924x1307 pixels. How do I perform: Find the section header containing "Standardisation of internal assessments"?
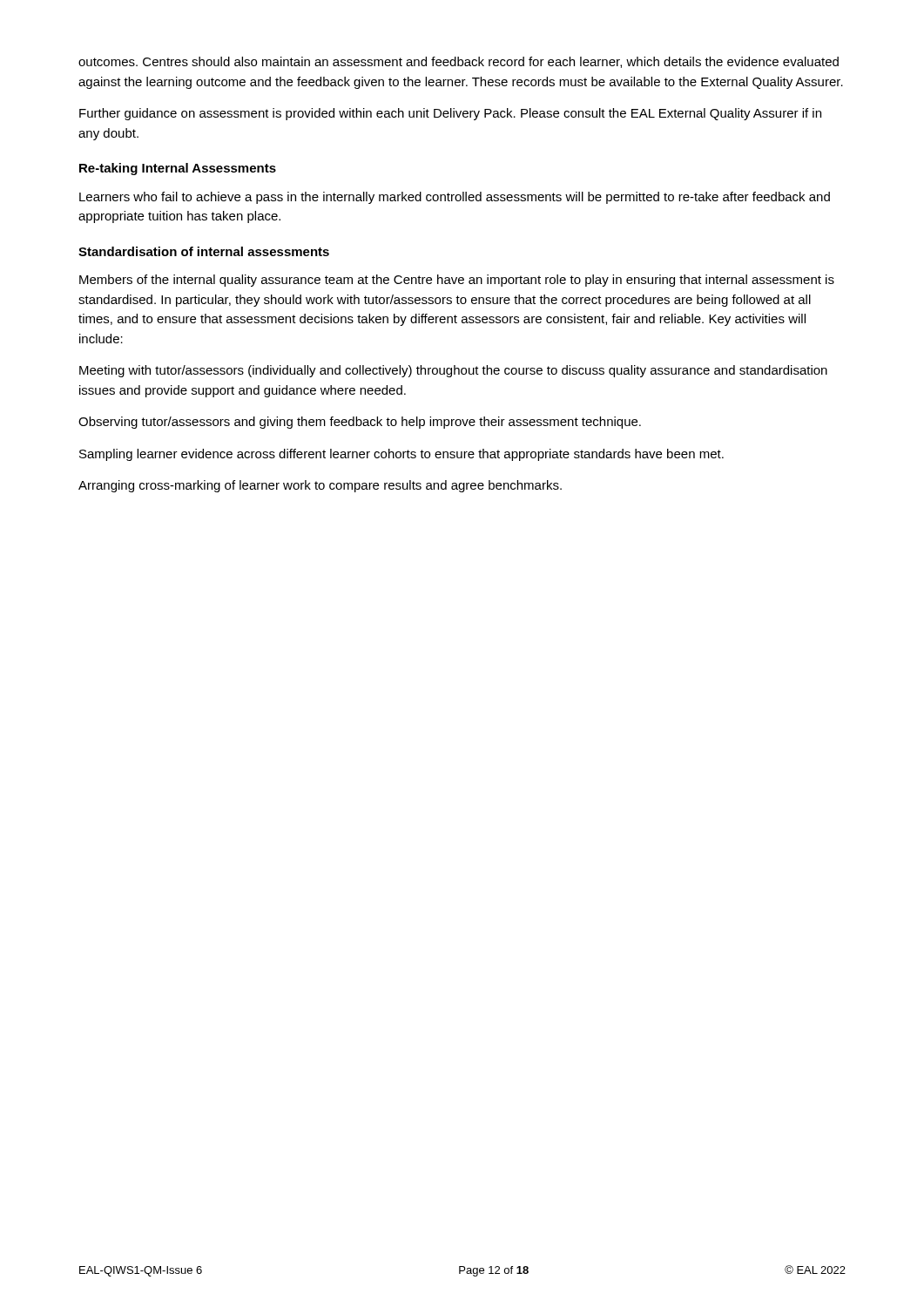pos(204,251)
